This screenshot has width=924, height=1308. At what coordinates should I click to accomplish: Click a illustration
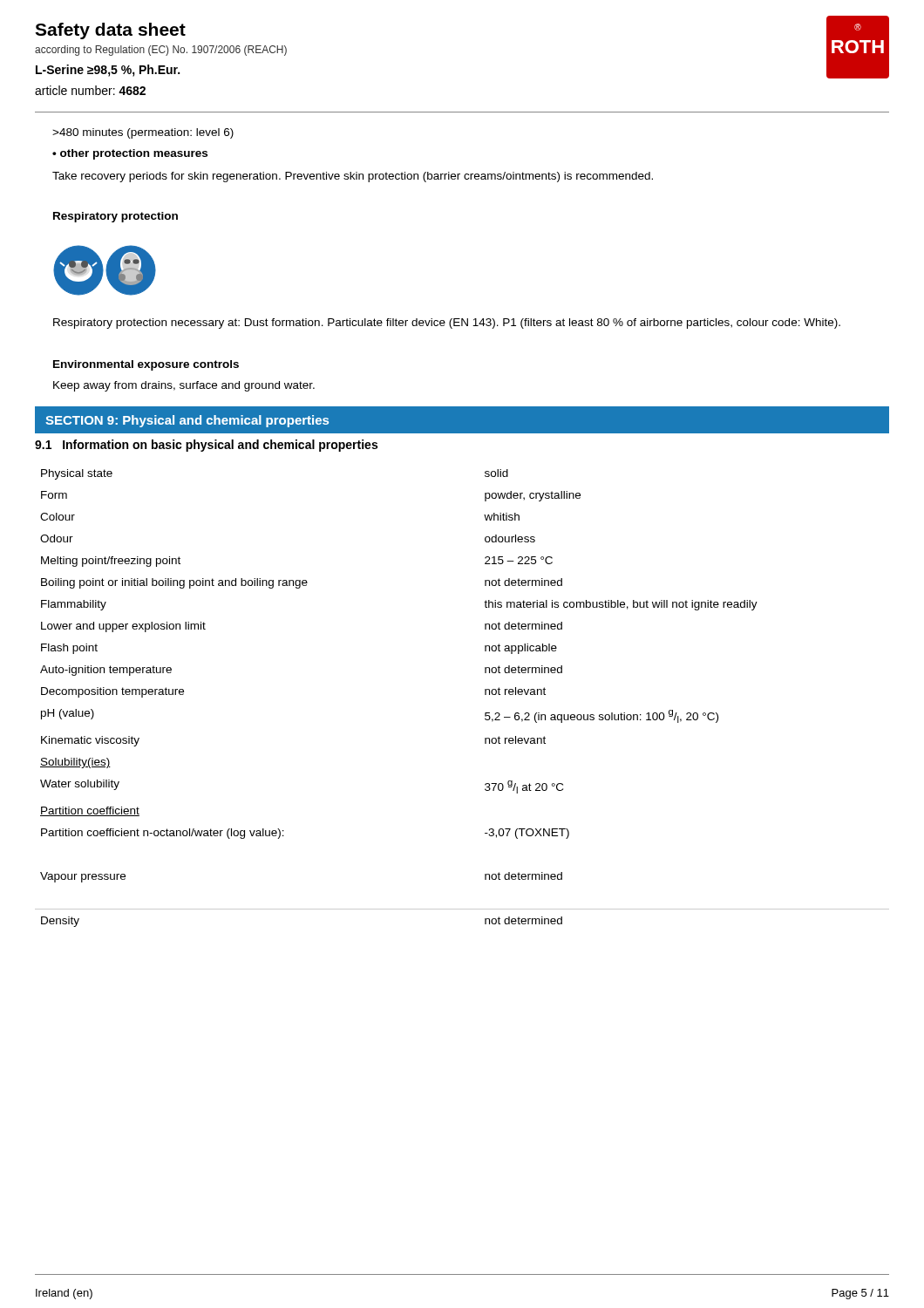[105, 272]
